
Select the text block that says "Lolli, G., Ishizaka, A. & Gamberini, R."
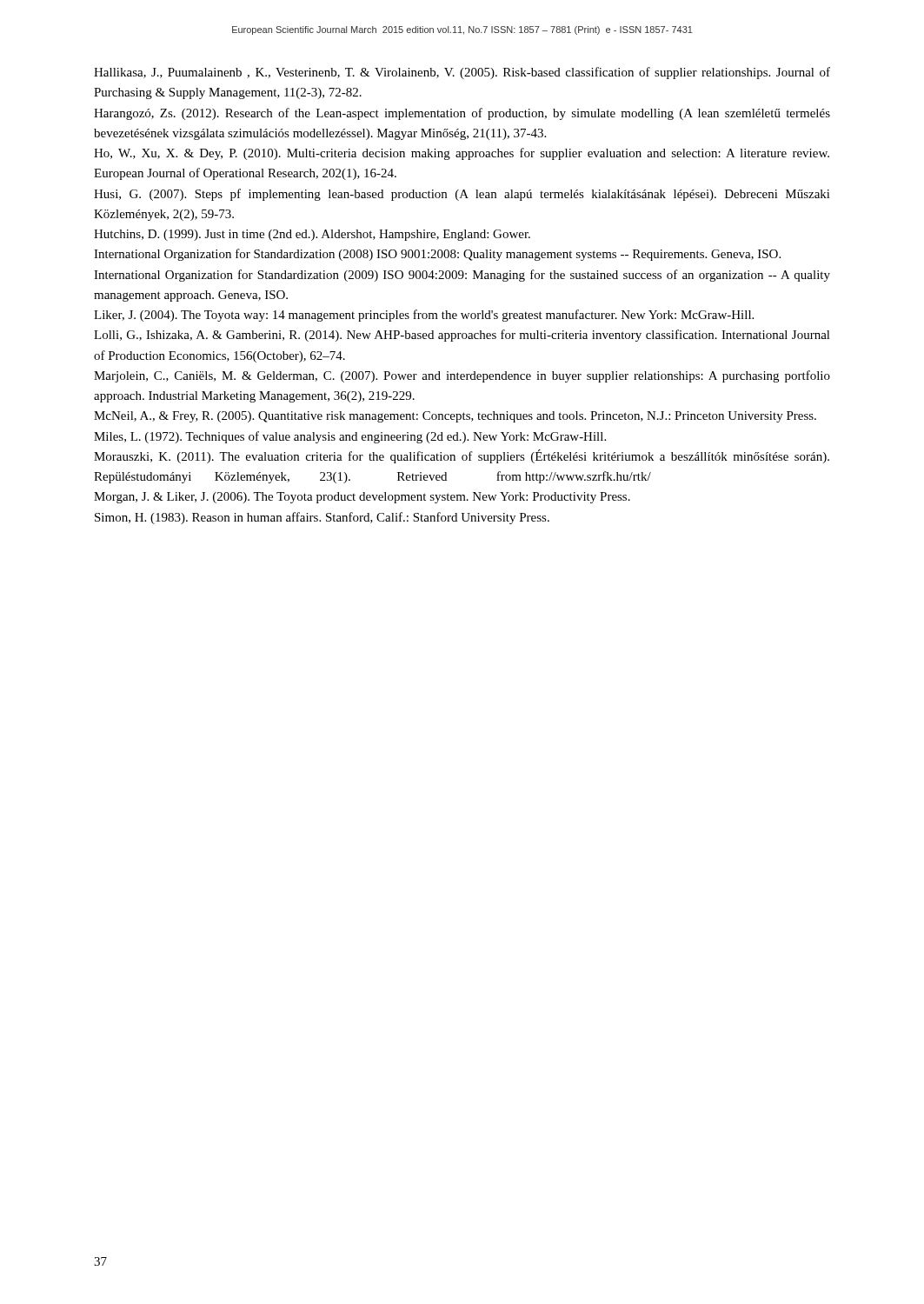pos(462,345)
